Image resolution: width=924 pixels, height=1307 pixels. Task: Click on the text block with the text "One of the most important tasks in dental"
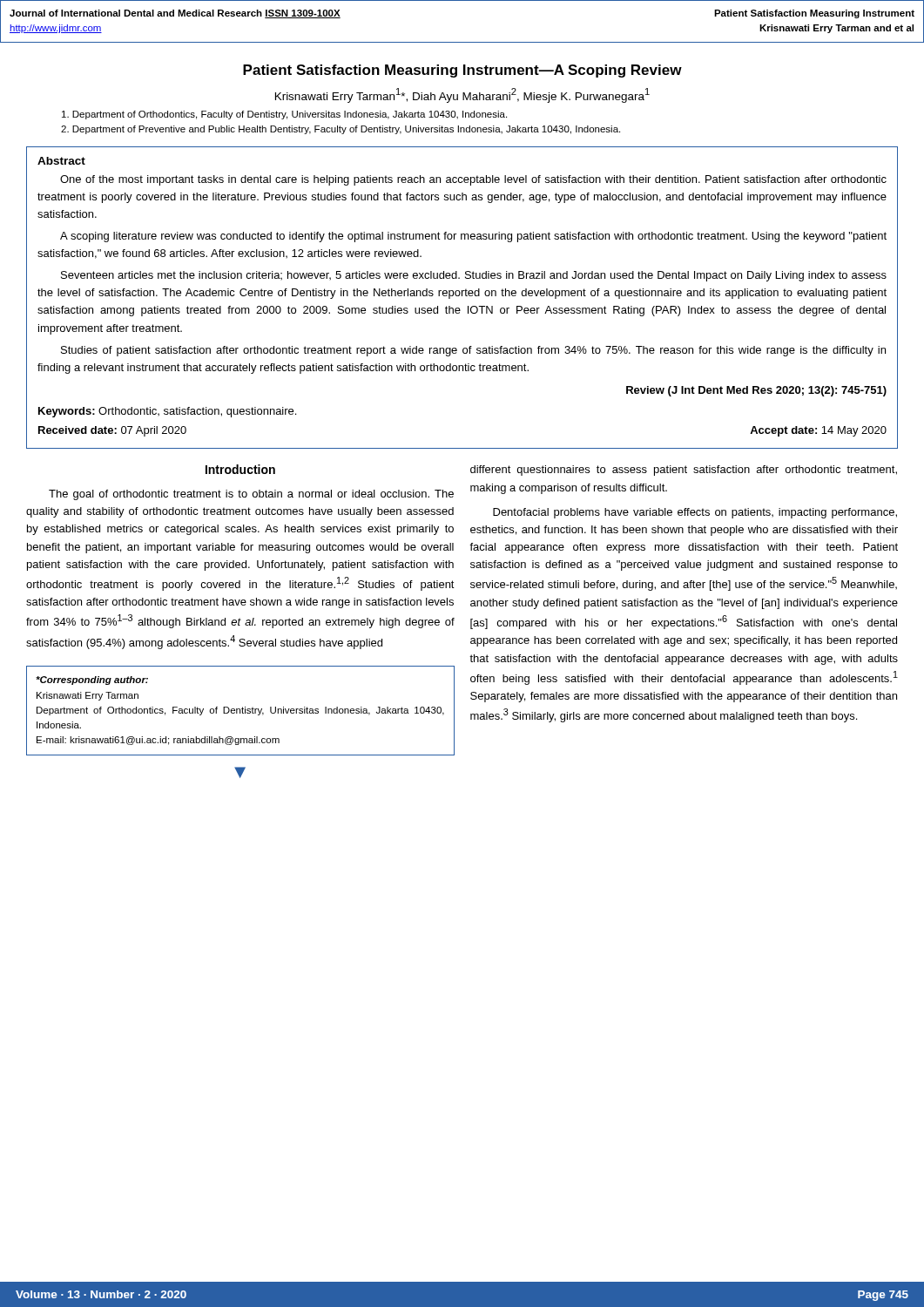point(462,305)
